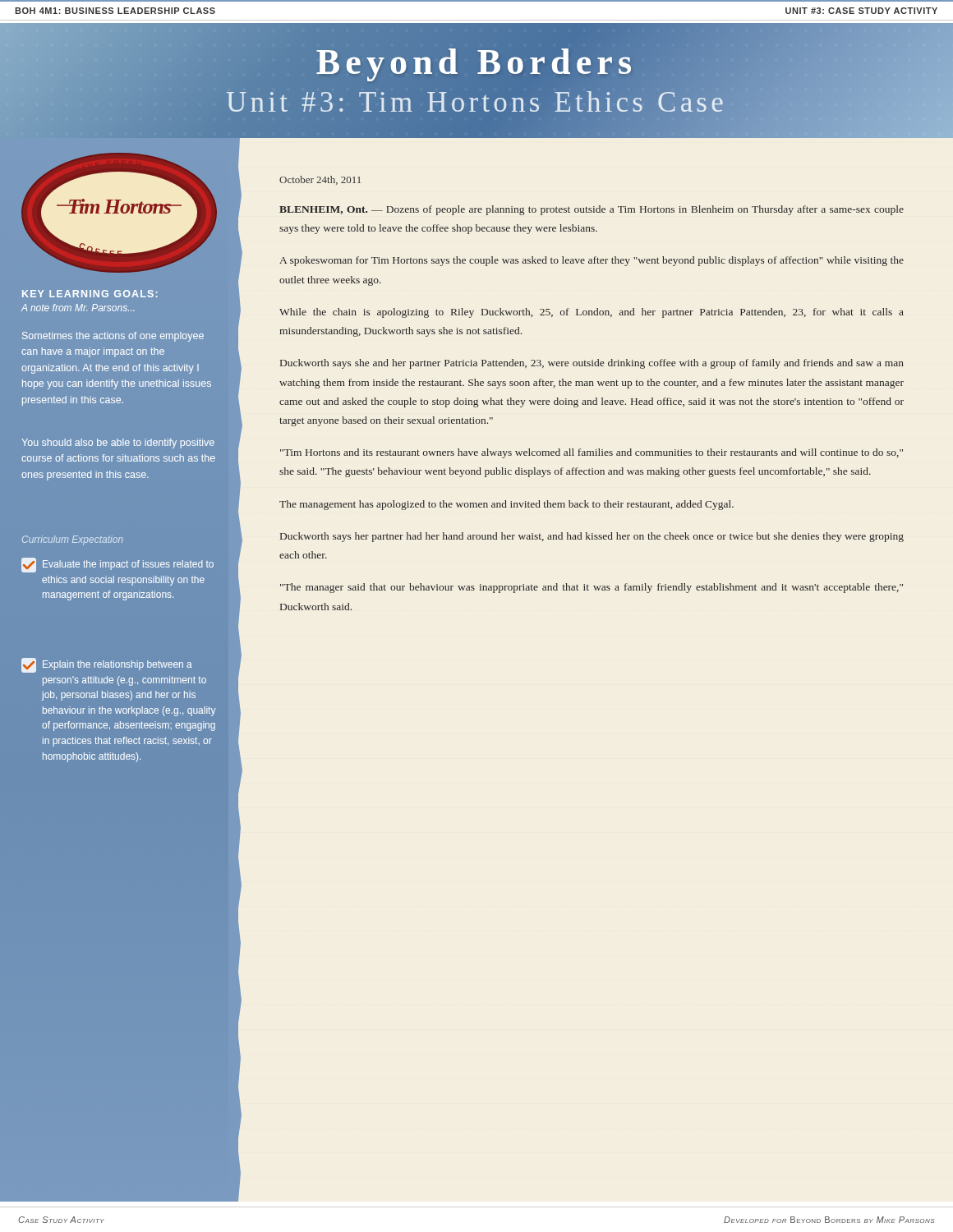Image resolution: width=953 pixels, height=1232 pixels.
Task: Locate the passage starting "Evaluate the impact of issues related to ethics"
Action: click(122, 580)
